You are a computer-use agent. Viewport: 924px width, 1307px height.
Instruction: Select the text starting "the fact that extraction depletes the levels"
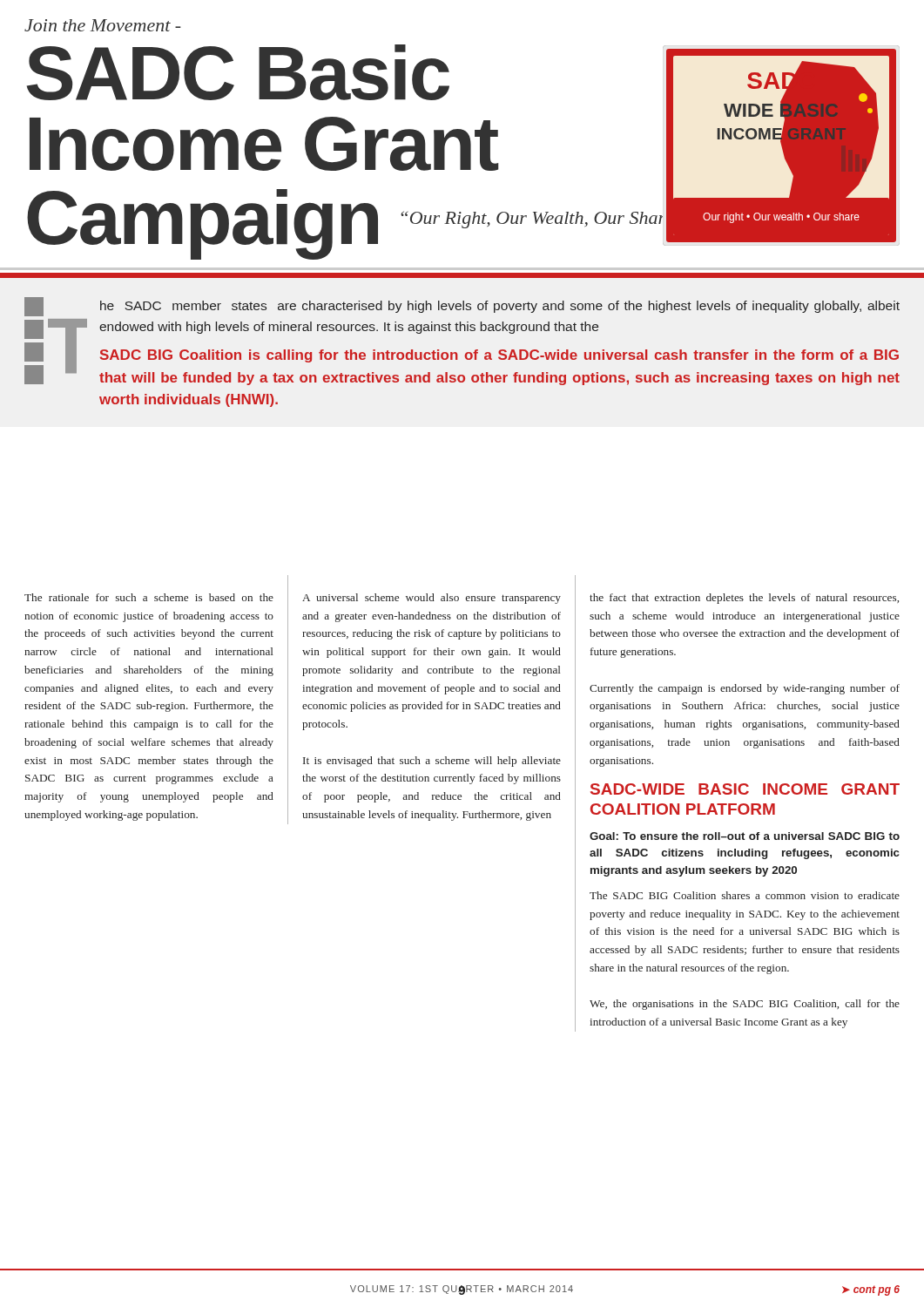745,679
